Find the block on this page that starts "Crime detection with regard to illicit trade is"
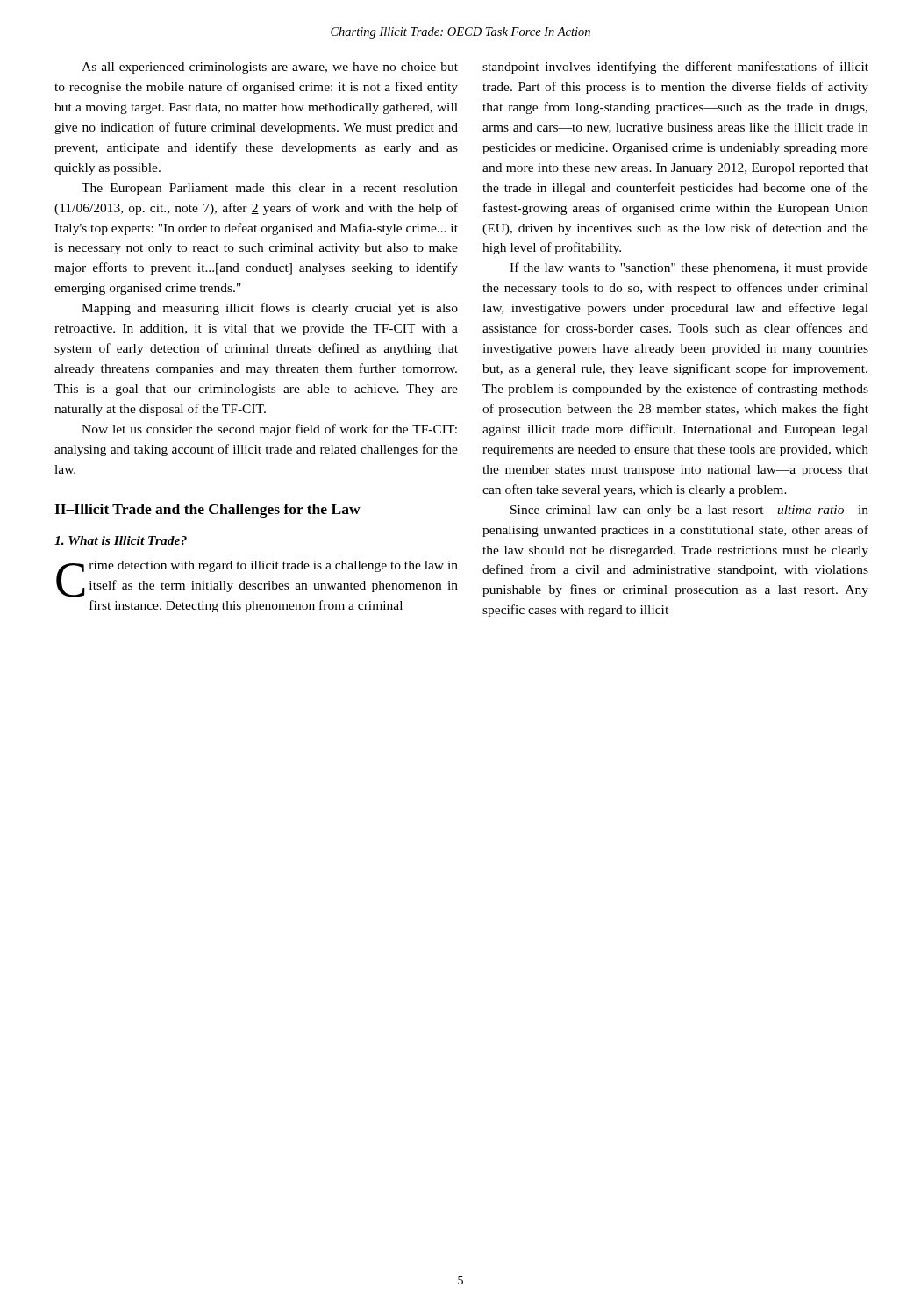This screenshot has height=1316, width=921. tap(256, 586)
